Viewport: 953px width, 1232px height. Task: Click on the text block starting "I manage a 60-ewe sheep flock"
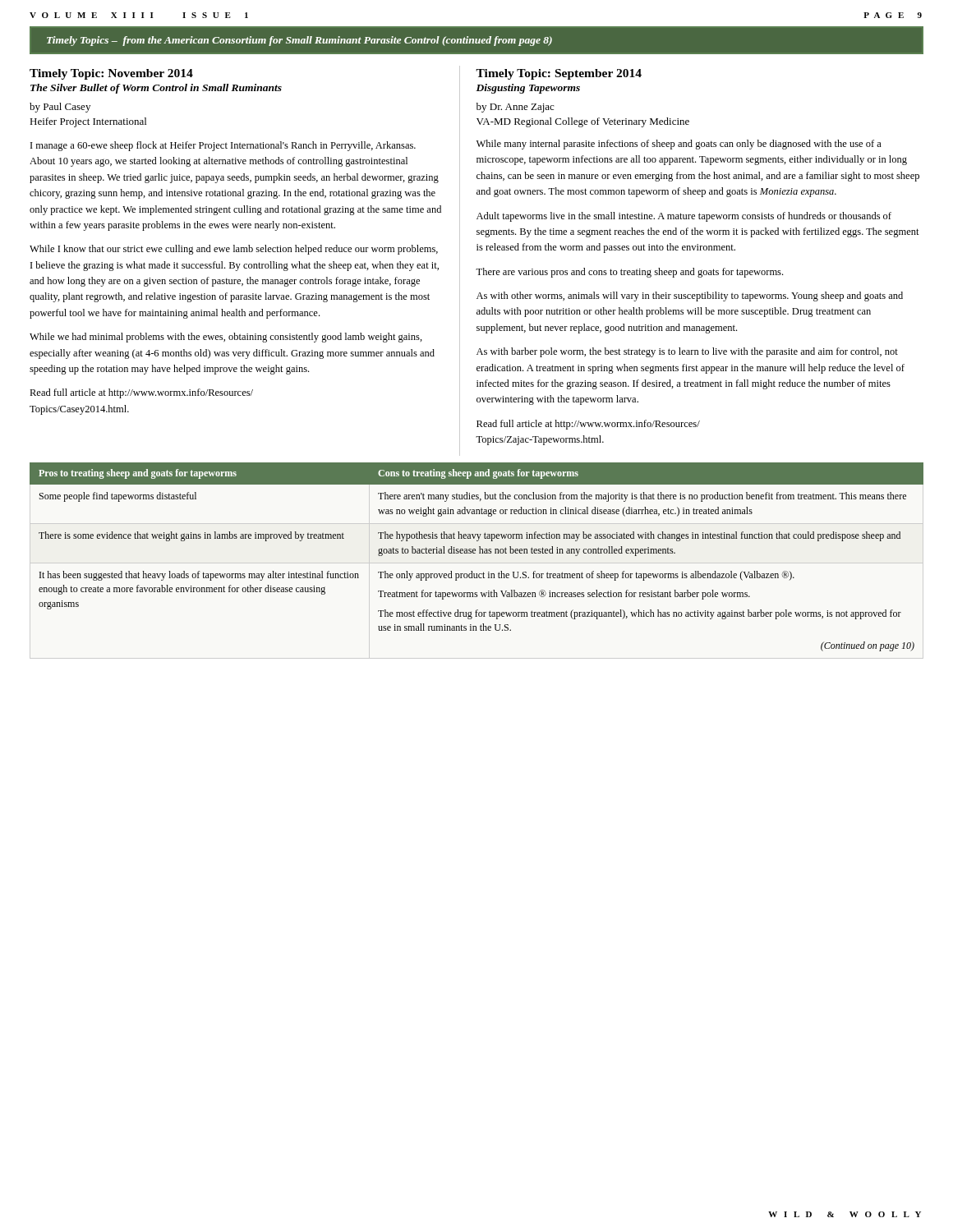tap(236, 185)
